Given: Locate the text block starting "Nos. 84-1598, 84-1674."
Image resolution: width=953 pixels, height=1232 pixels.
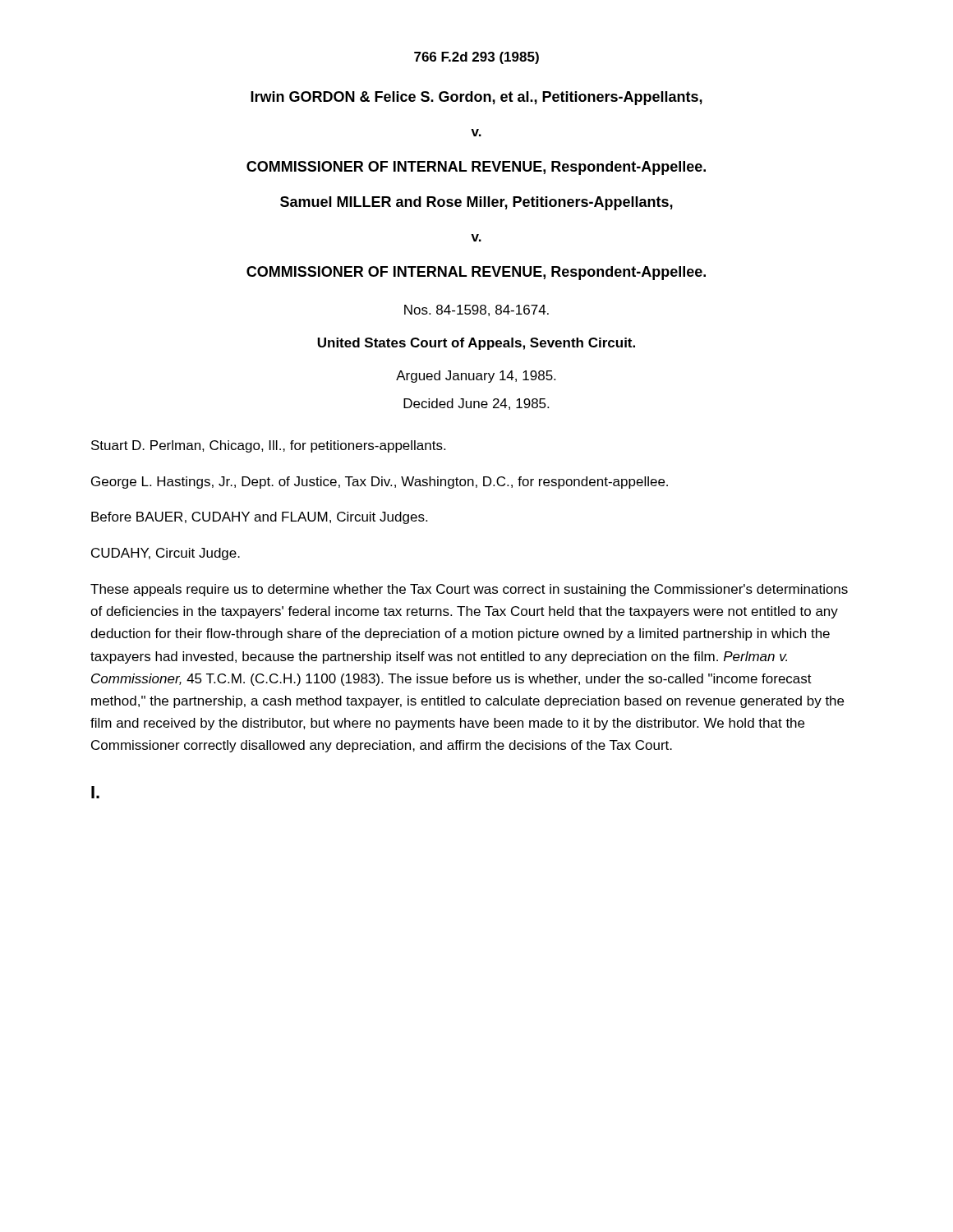Looking at the screenshot, I should 476,310.
